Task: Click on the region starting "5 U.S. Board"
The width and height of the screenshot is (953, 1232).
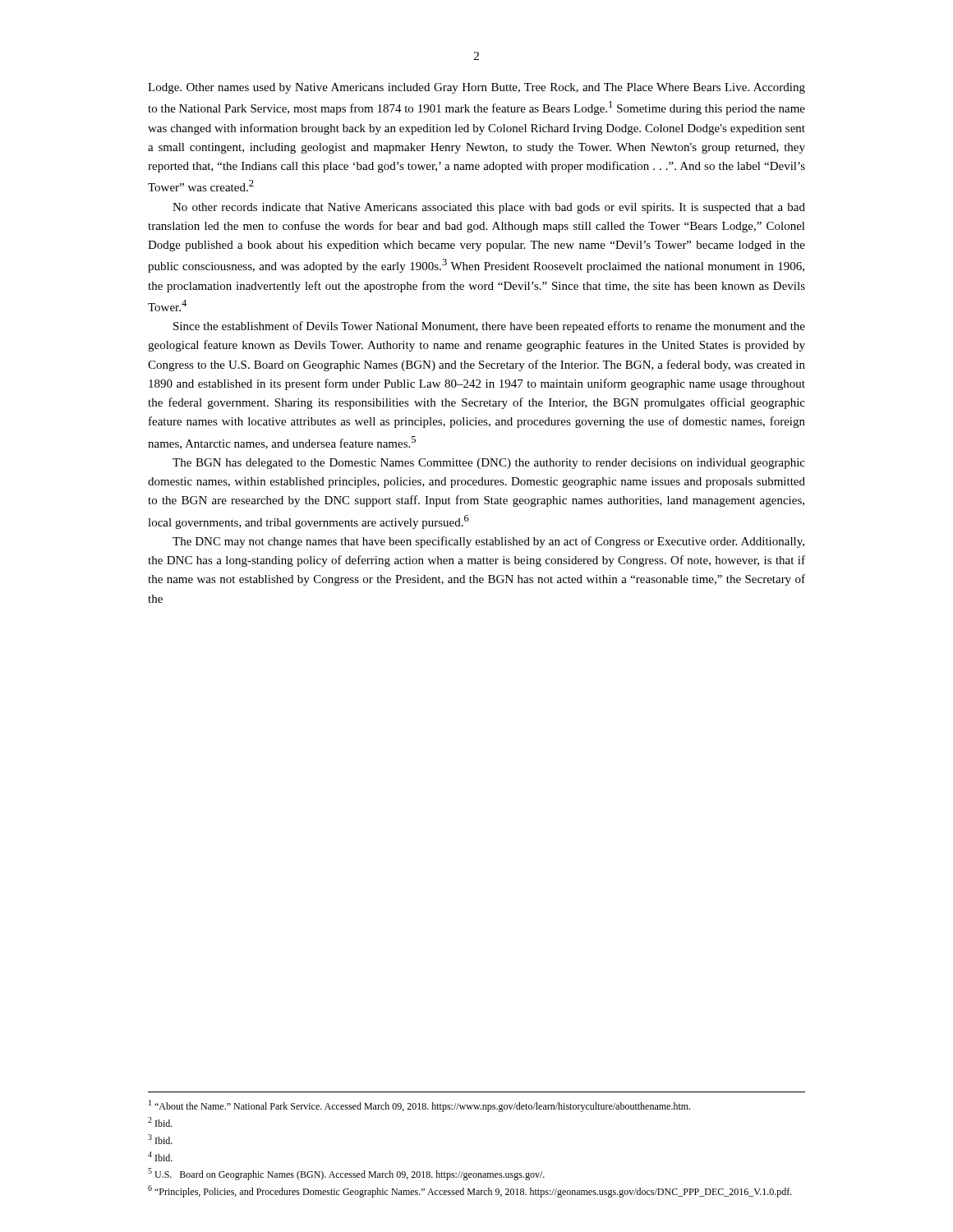Action: 346,1174
